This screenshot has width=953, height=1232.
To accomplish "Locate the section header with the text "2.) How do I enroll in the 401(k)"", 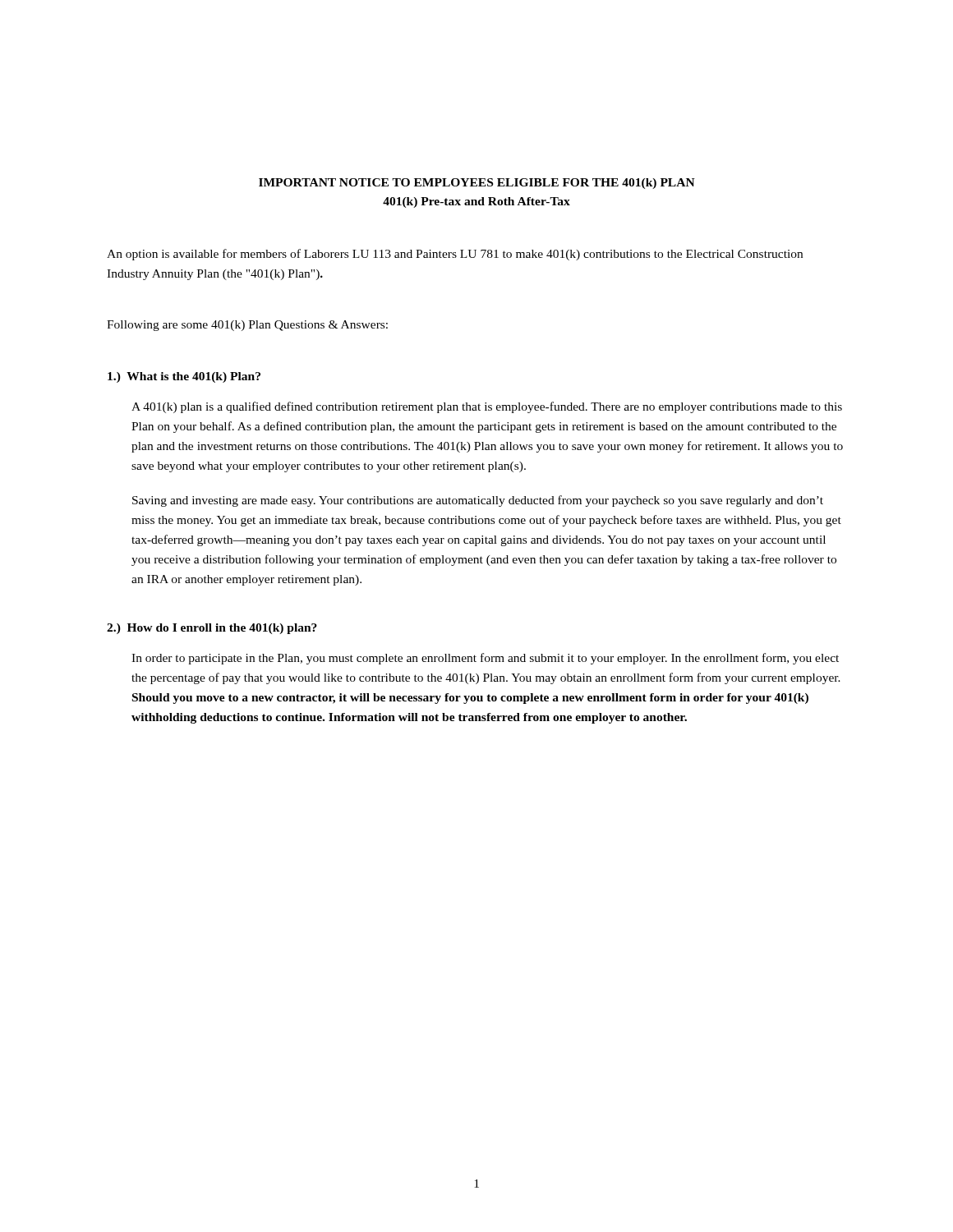I will tap(212, 627).
